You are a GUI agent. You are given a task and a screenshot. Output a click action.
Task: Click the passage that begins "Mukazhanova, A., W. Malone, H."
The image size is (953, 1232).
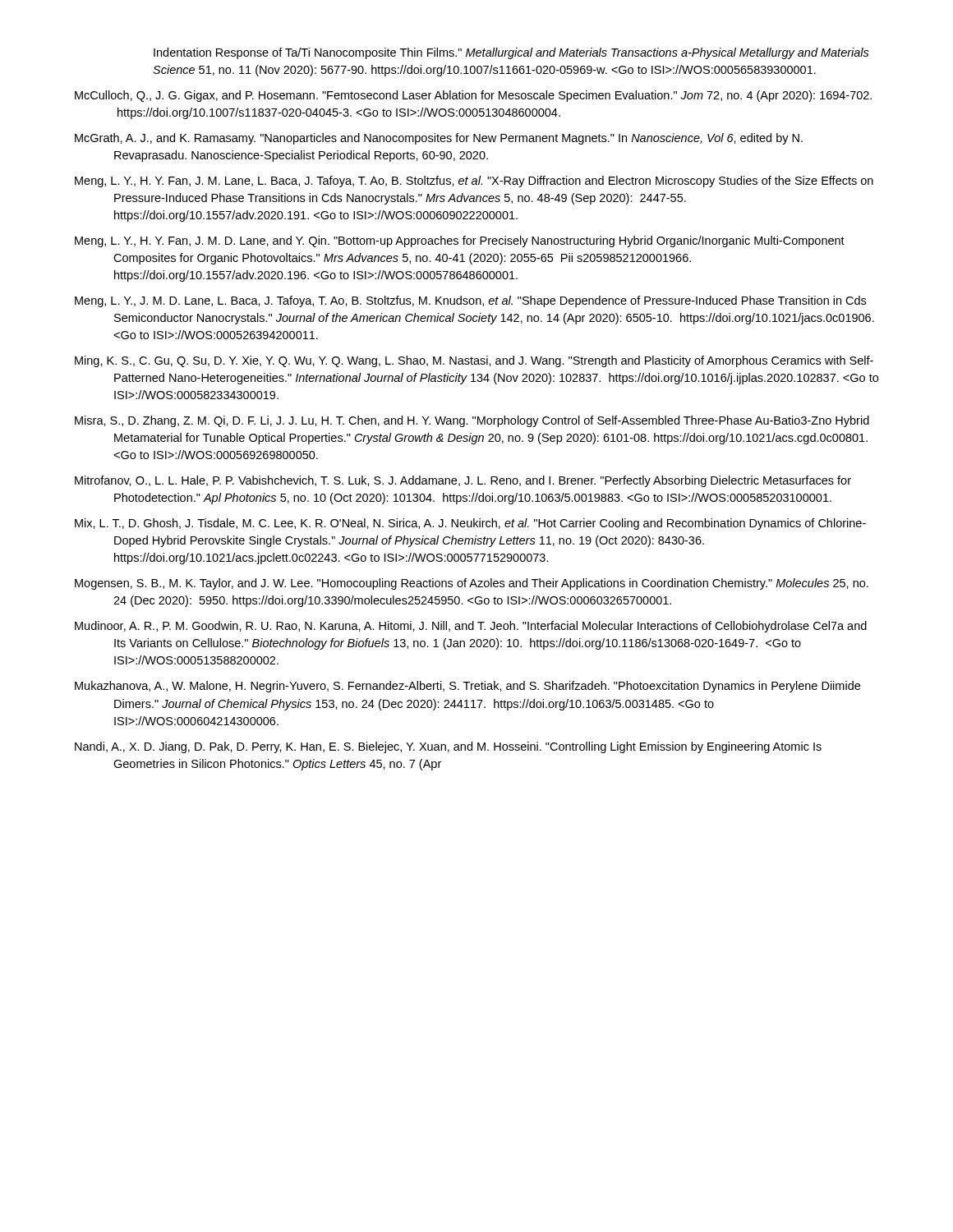(x=467, y=703)
